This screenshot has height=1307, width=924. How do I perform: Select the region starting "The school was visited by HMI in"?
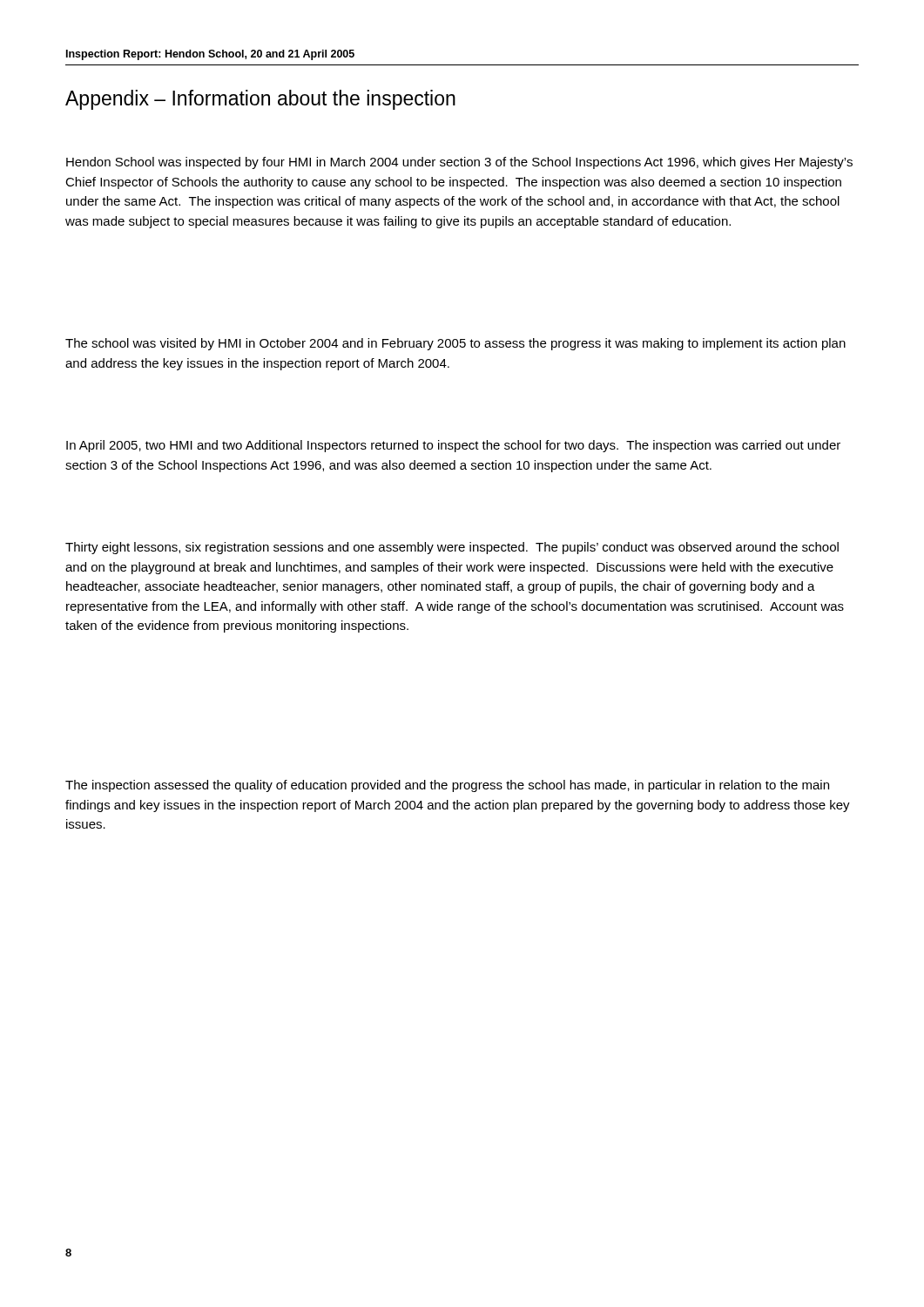pos(462,353)
